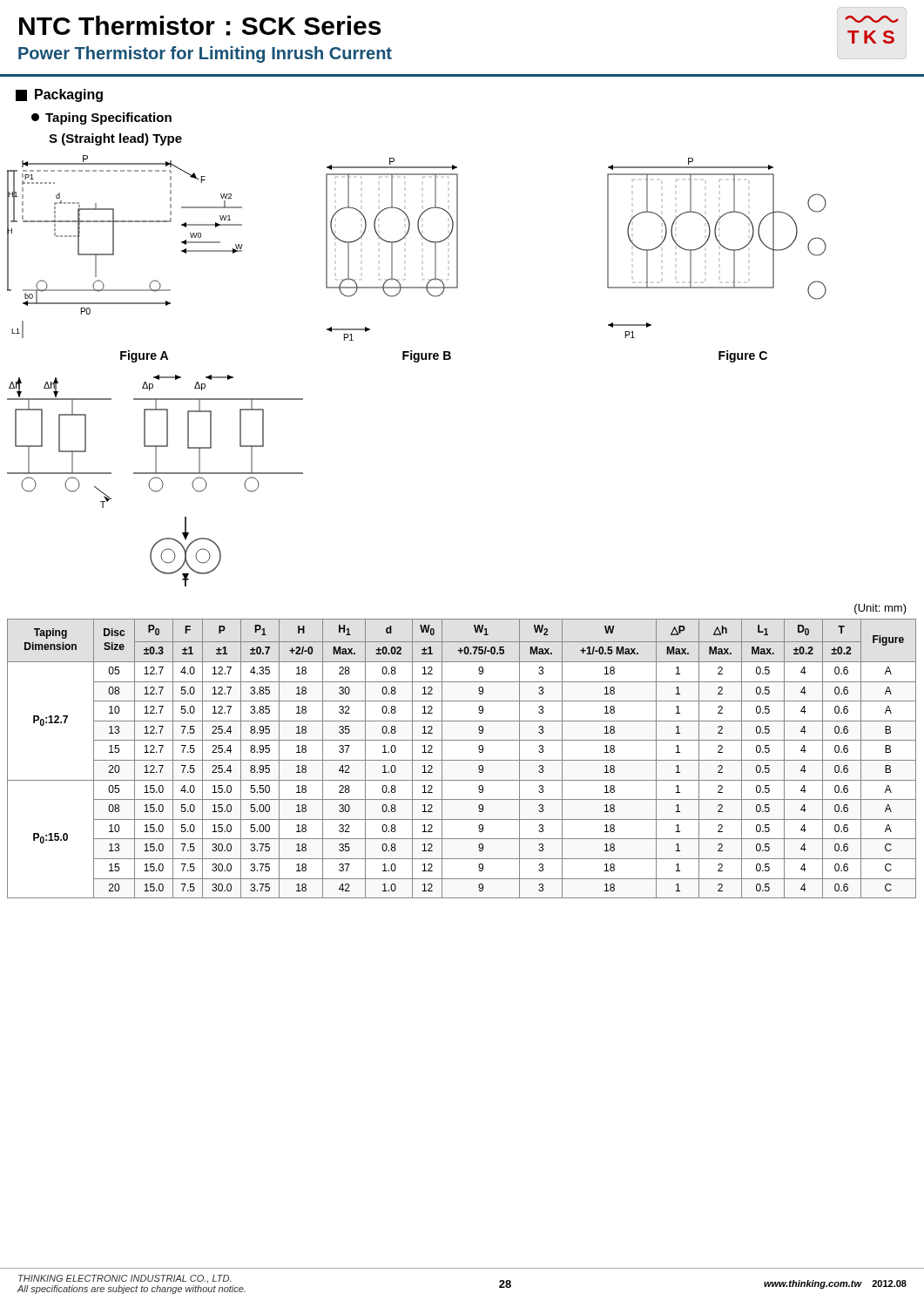Locate the logo

872,33
